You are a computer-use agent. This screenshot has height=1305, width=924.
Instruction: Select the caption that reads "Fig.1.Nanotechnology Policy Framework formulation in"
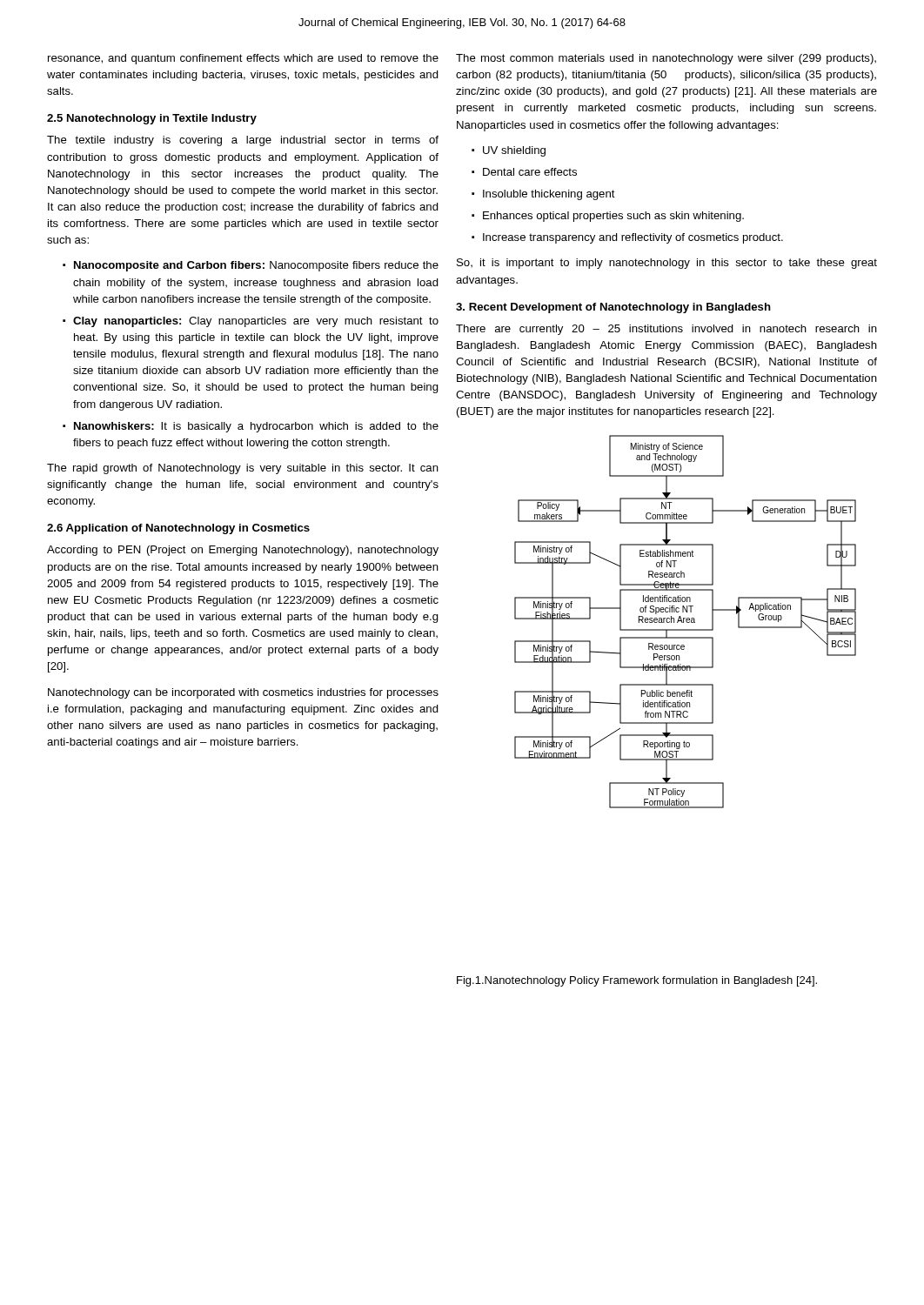(x=637, y=980)
